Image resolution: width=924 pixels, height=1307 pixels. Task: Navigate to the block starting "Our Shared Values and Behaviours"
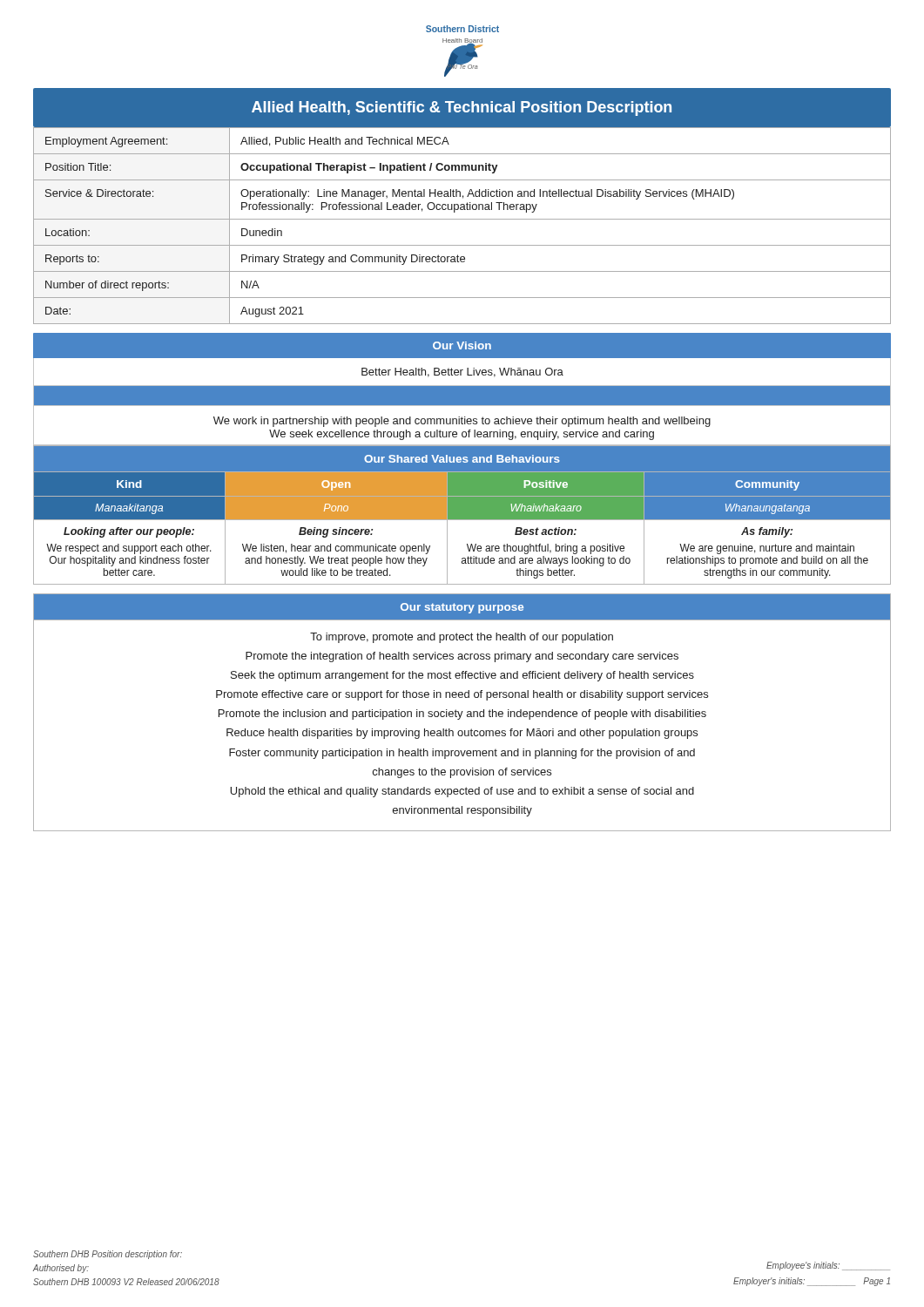pyautogui.click(x=462, y=459)
